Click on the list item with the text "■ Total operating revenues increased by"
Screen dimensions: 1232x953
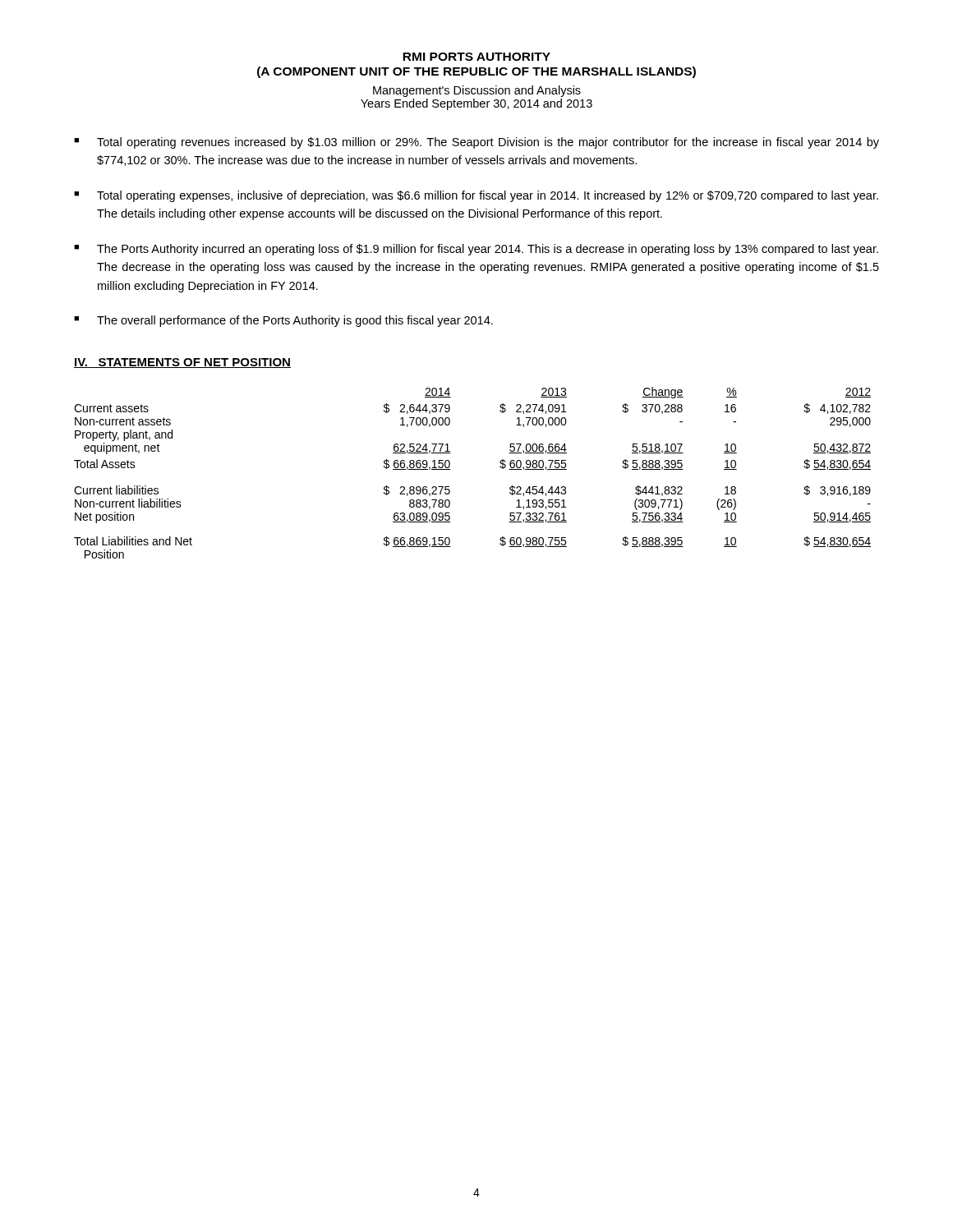pyautogui.click(x=476, y=152)
